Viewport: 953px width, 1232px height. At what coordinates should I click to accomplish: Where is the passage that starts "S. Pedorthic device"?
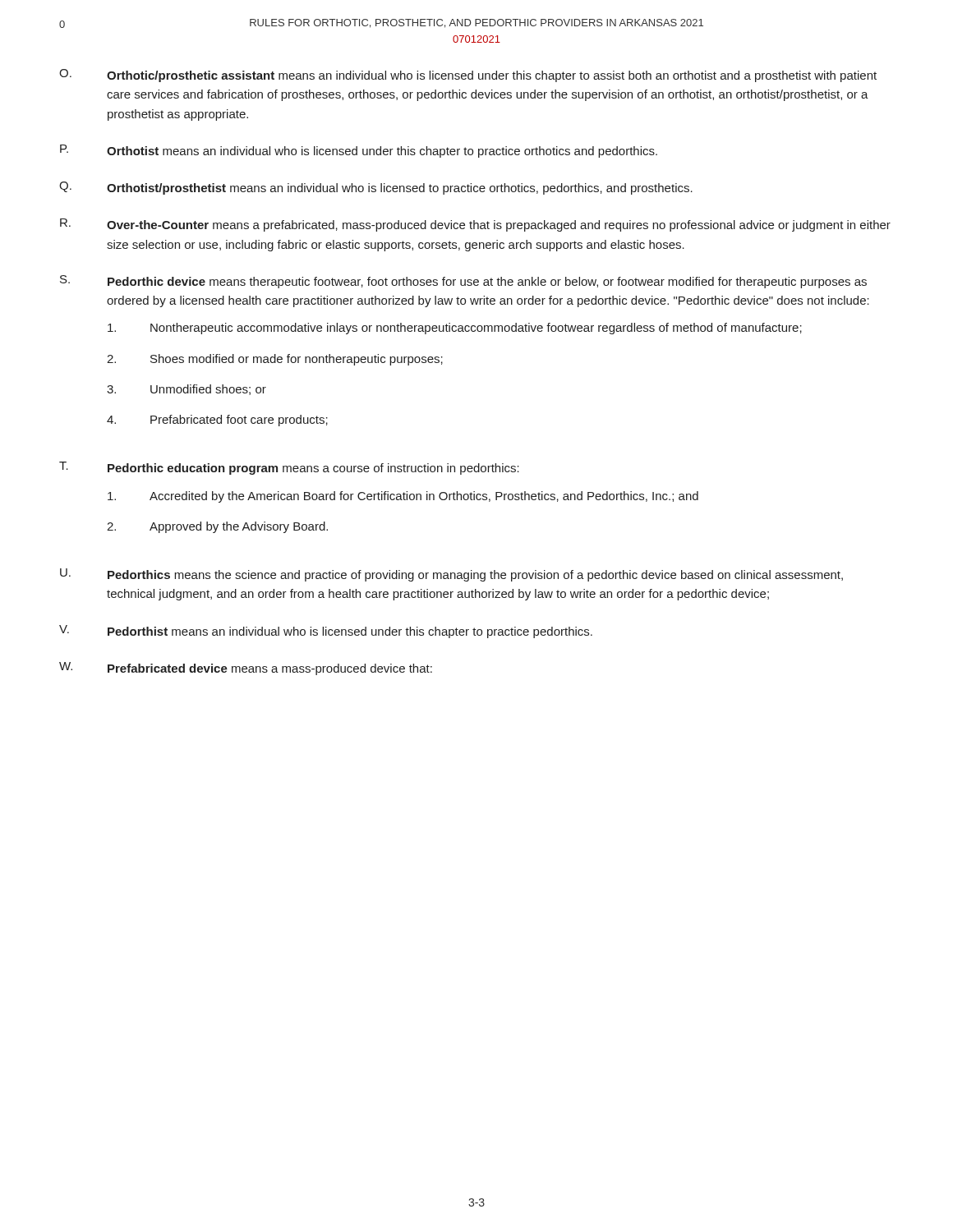[x=463, y=282]
